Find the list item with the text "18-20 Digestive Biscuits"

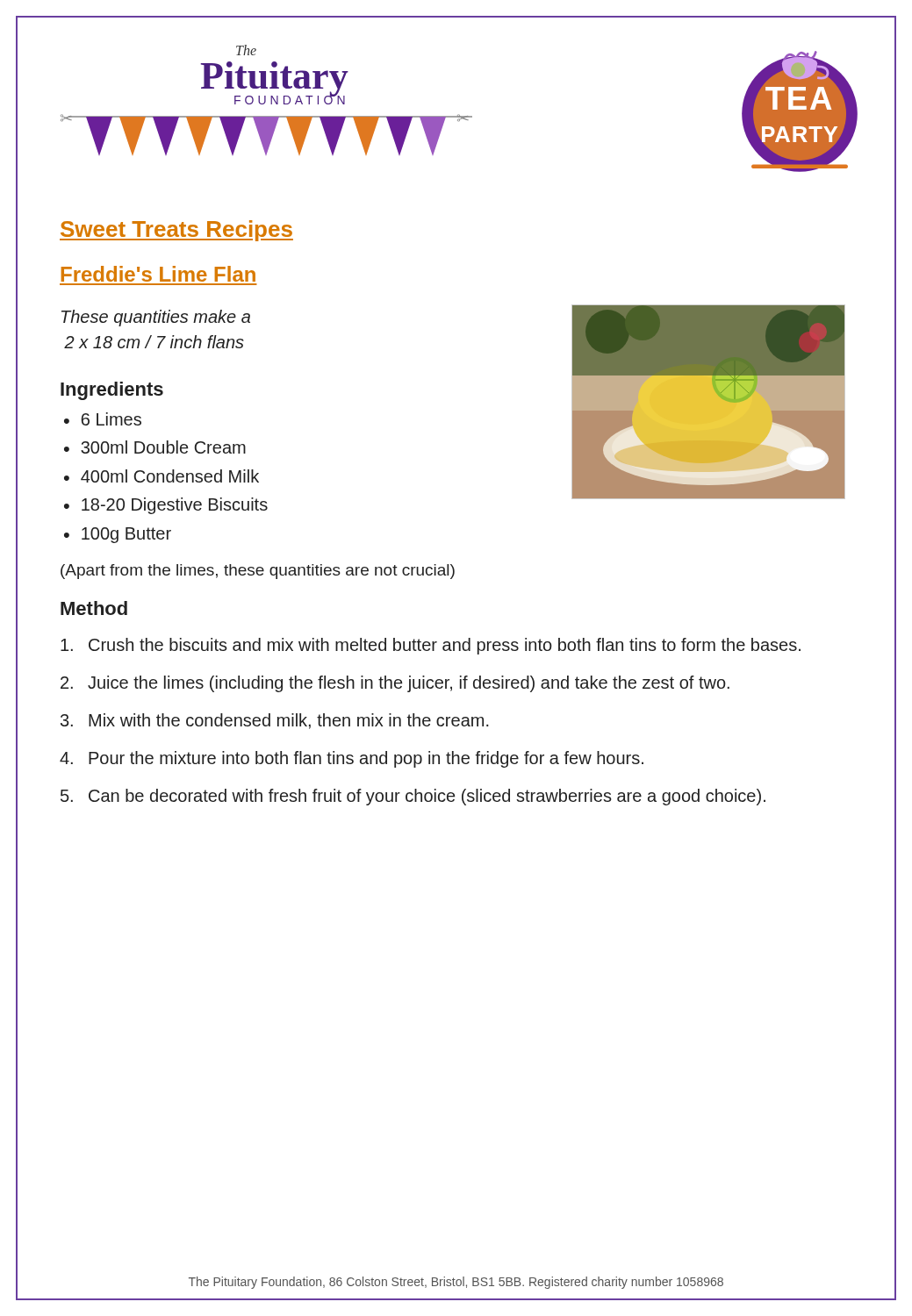click(174, 505)
